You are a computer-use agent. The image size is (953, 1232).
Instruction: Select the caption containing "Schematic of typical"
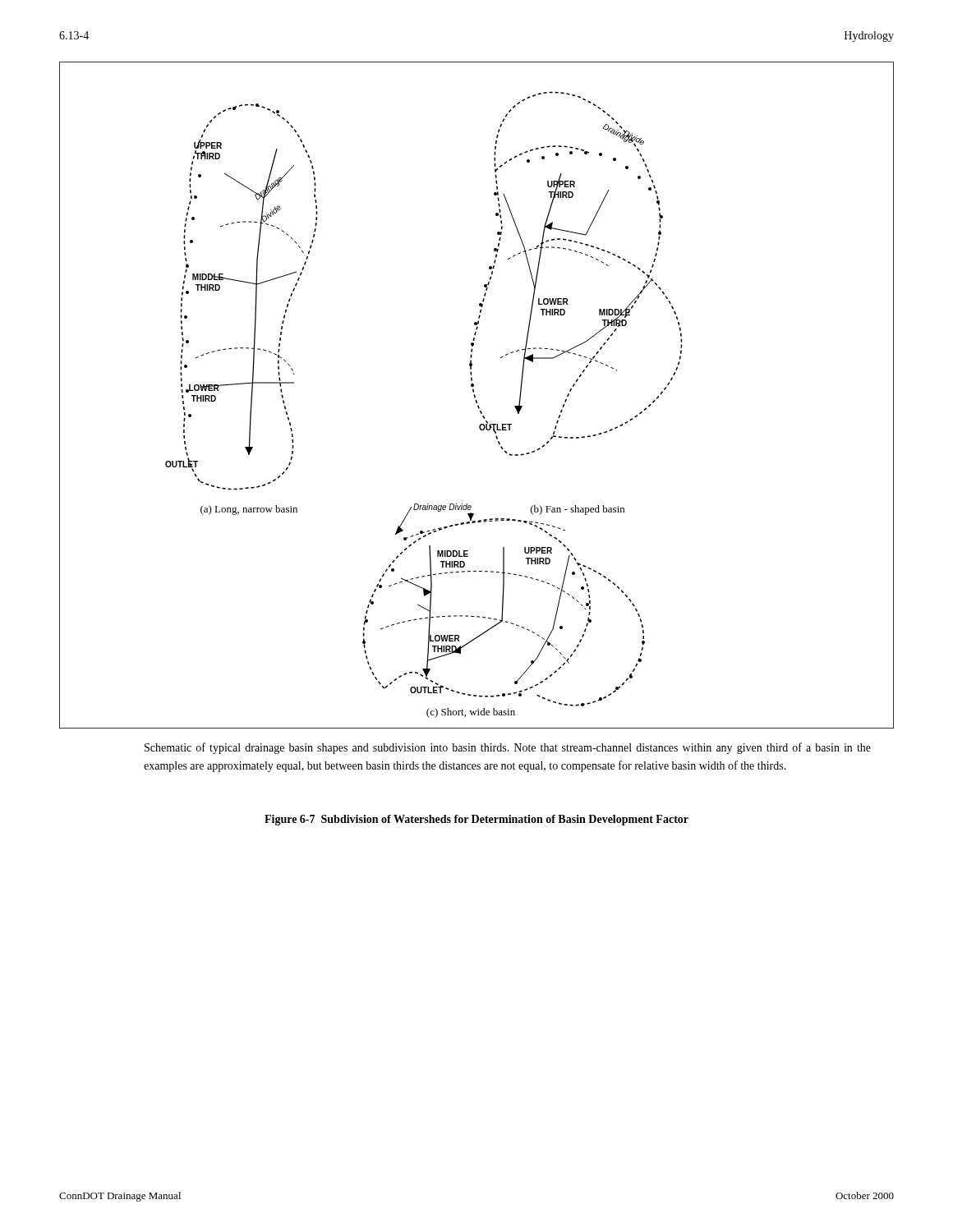coord(507,757)
